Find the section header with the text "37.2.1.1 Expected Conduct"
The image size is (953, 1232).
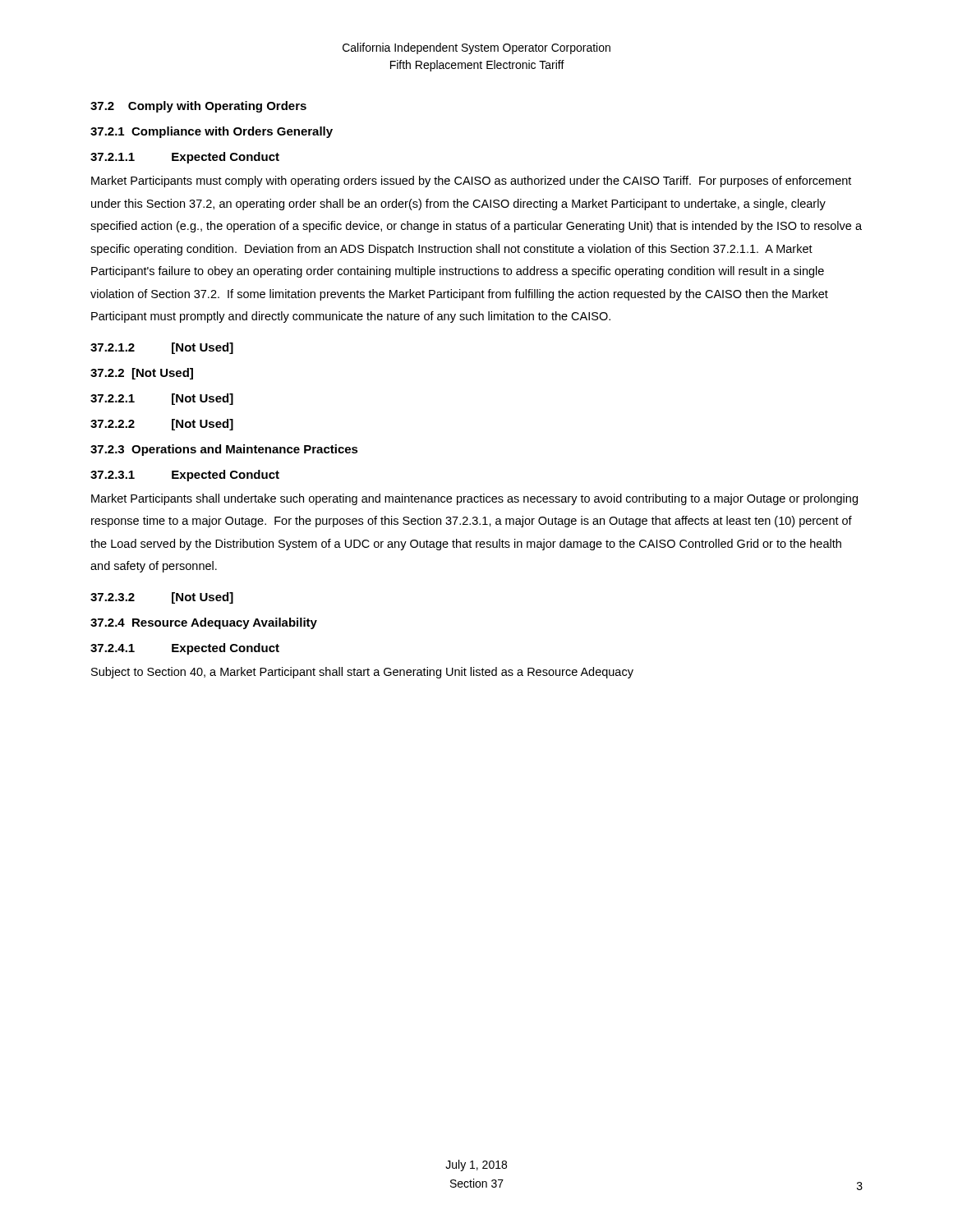(x=185, y=156)
